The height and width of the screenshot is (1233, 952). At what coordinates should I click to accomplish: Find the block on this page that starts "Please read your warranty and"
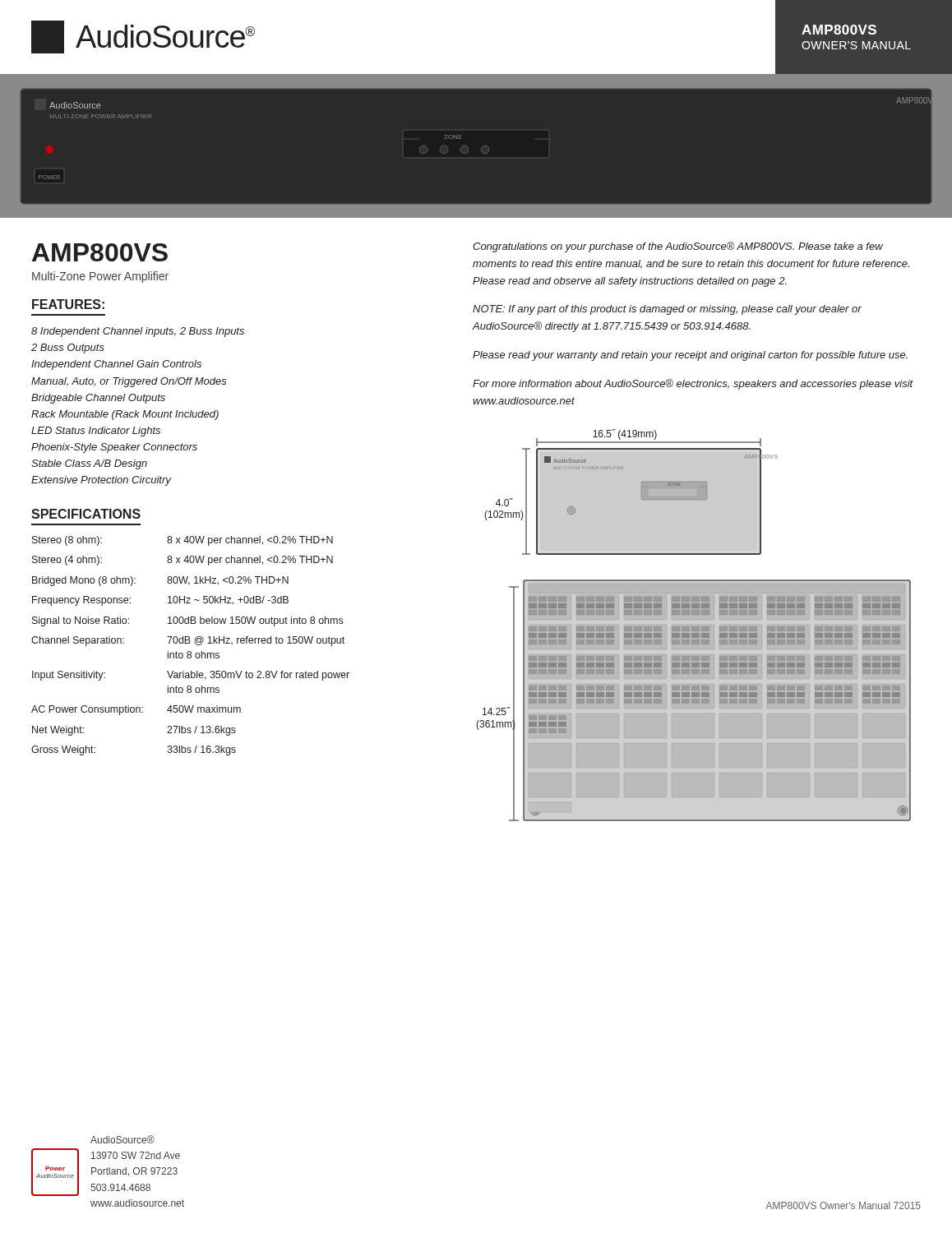(x=691, y=355)
